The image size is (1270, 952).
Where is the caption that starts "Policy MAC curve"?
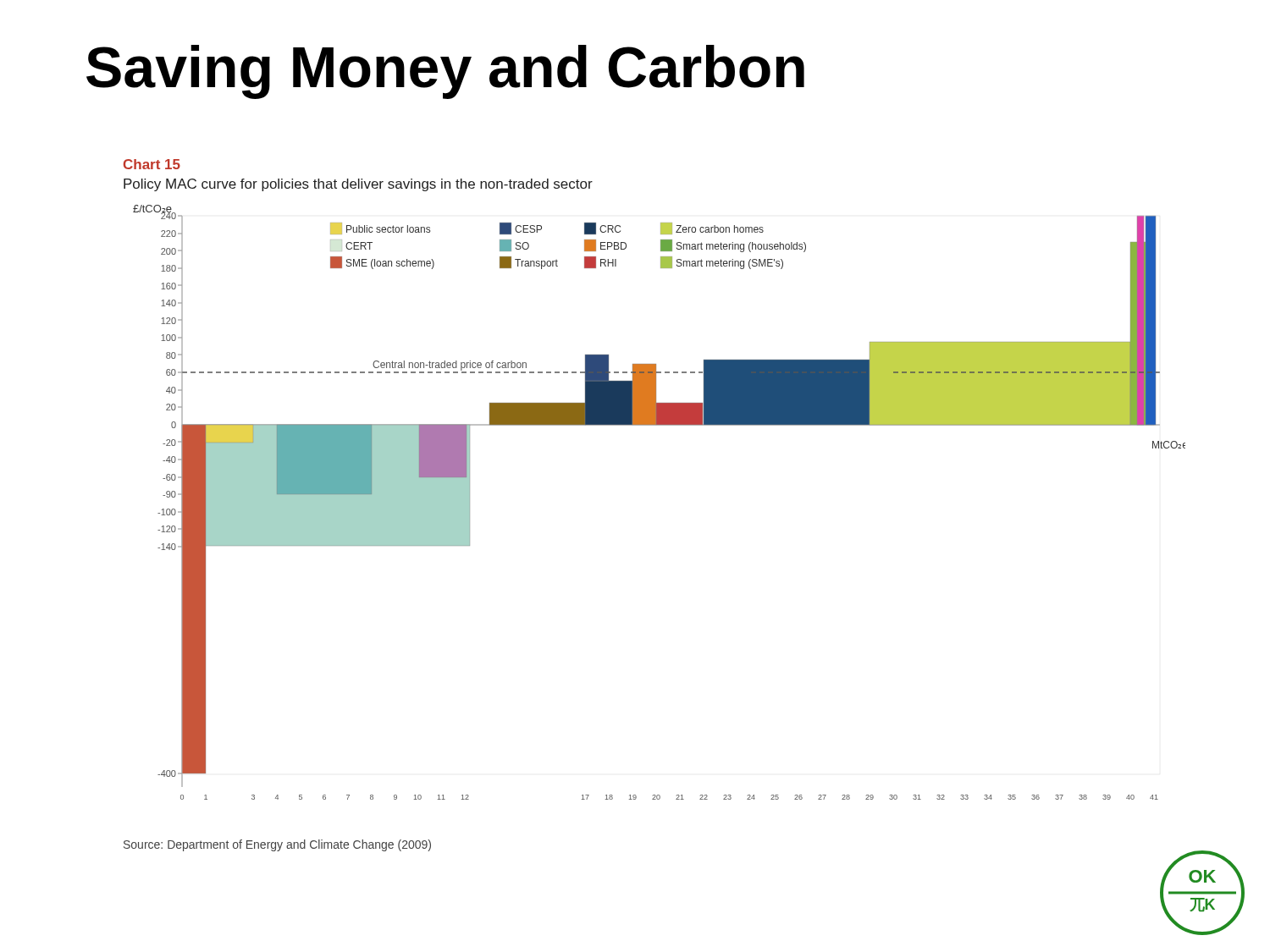(358, 184)
